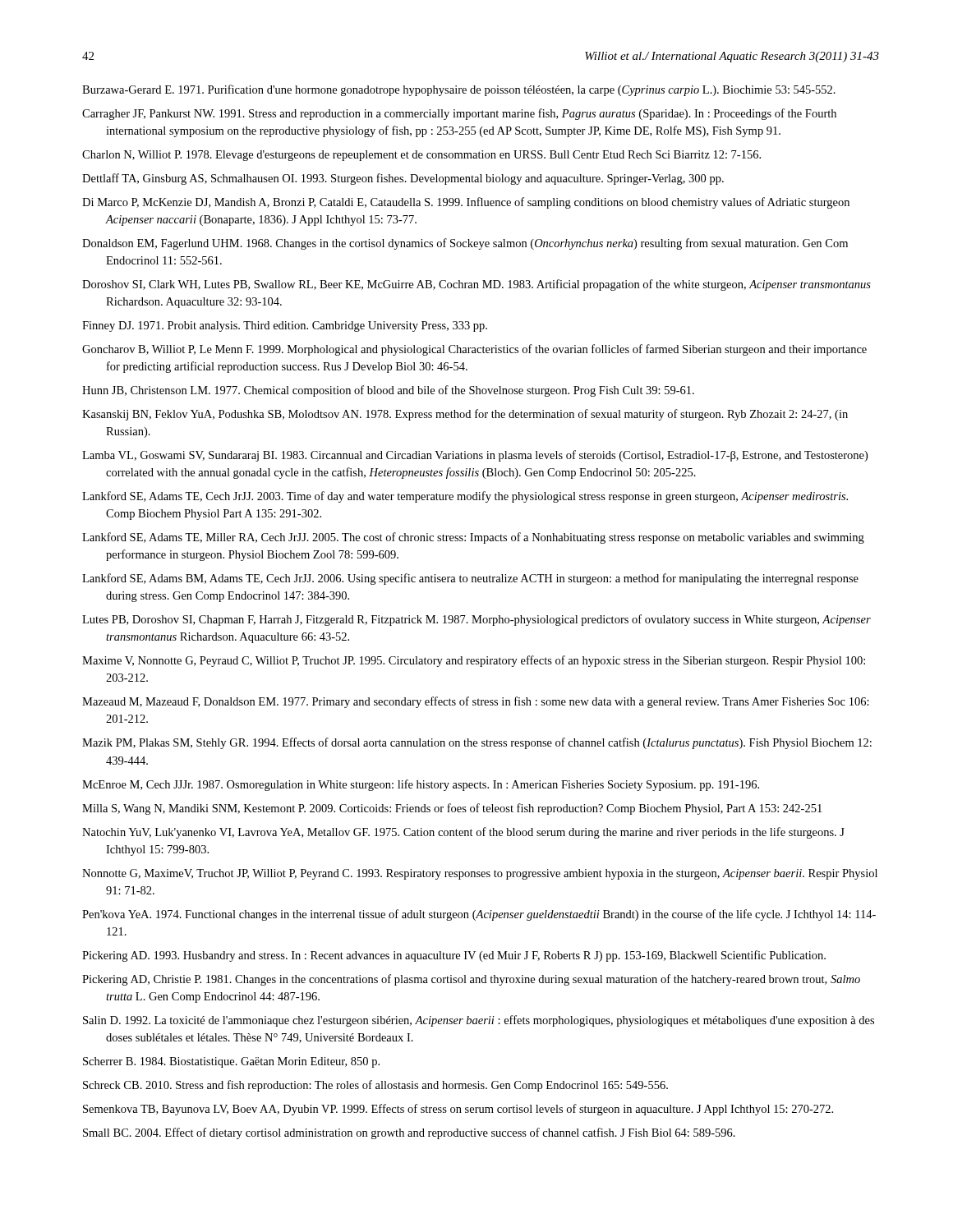Viewport: 953px width, 1232px height.
Task: Locate the region starting "Pickering AD. 1993. Husbandry and stress. In"
Action: tap(454, 955)
